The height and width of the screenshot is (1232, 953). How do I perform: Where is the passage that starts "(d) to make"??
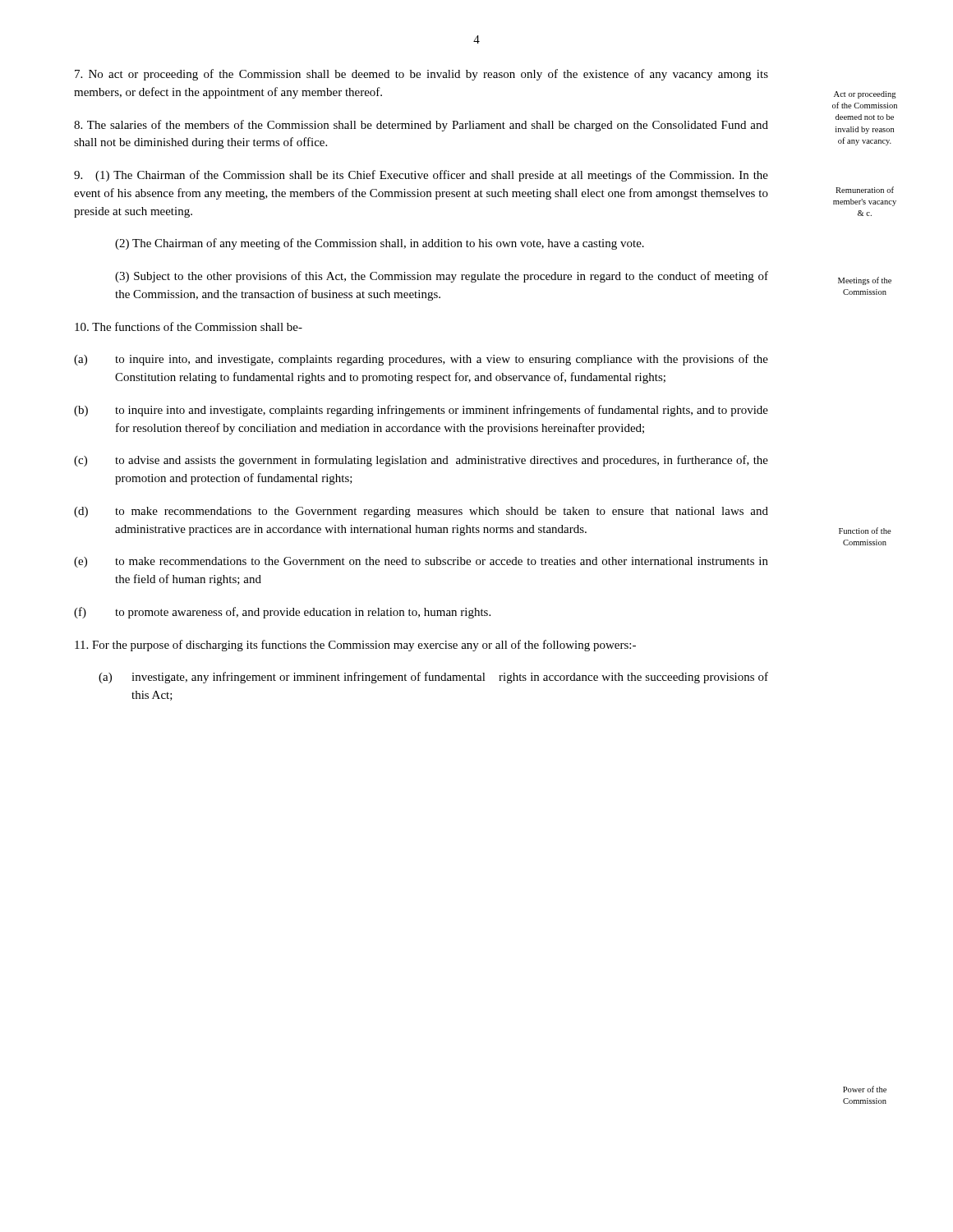point(421,520)
